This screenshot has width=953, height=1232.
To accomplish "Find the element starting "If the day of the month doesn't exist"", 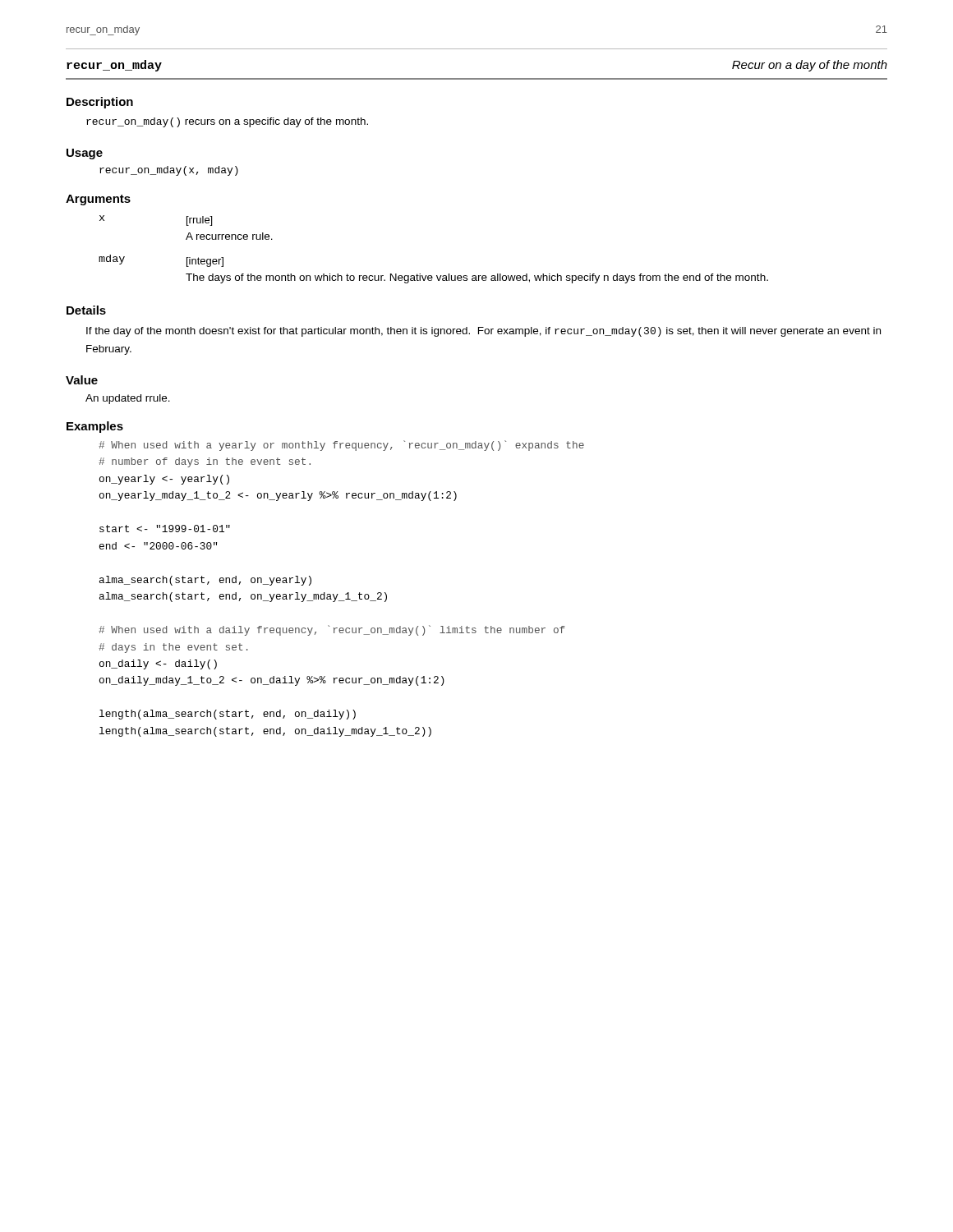I will 483,340.
